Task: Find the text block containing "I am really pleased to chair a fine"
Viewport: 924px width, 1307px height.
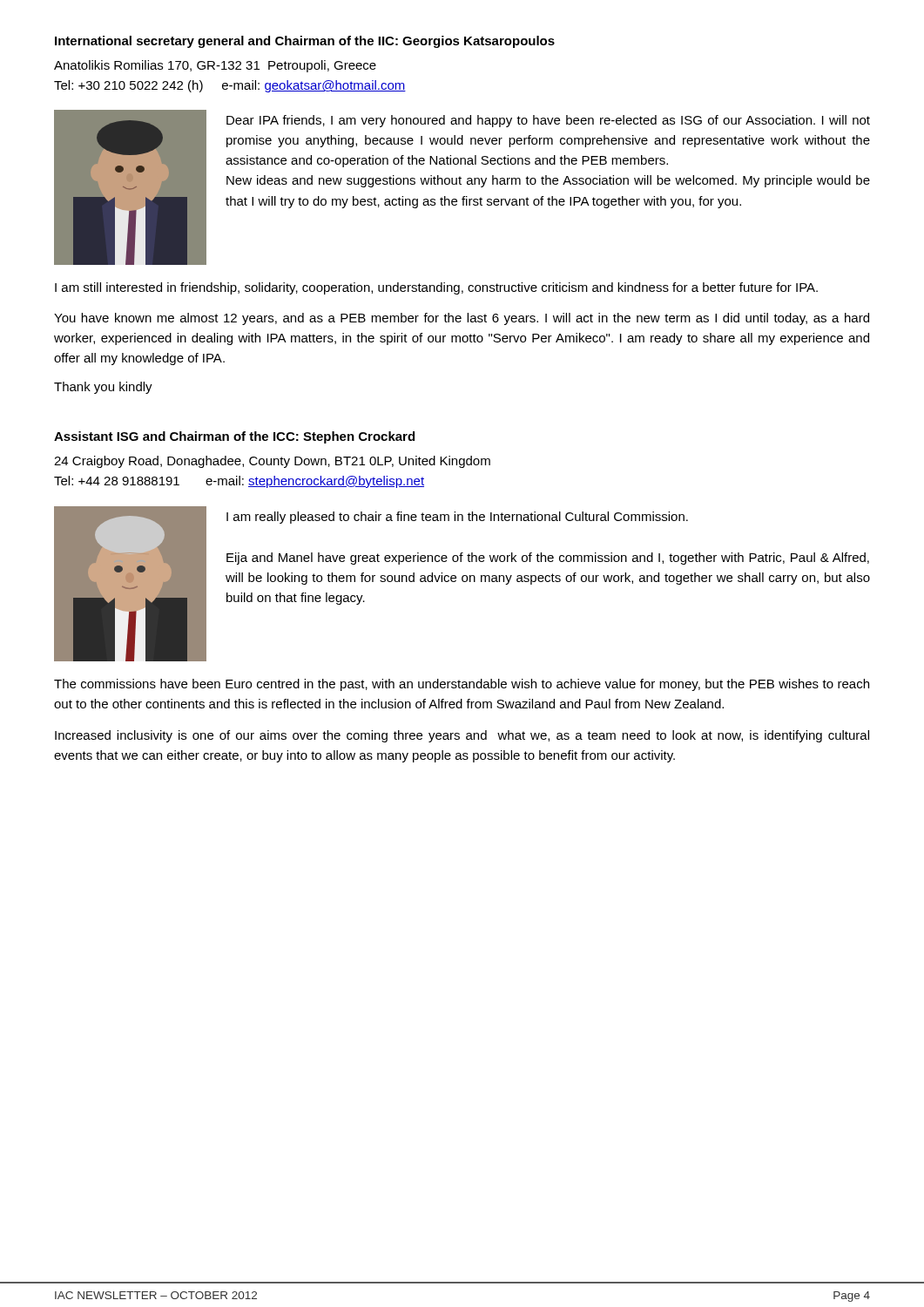Action: click(548, 557)
